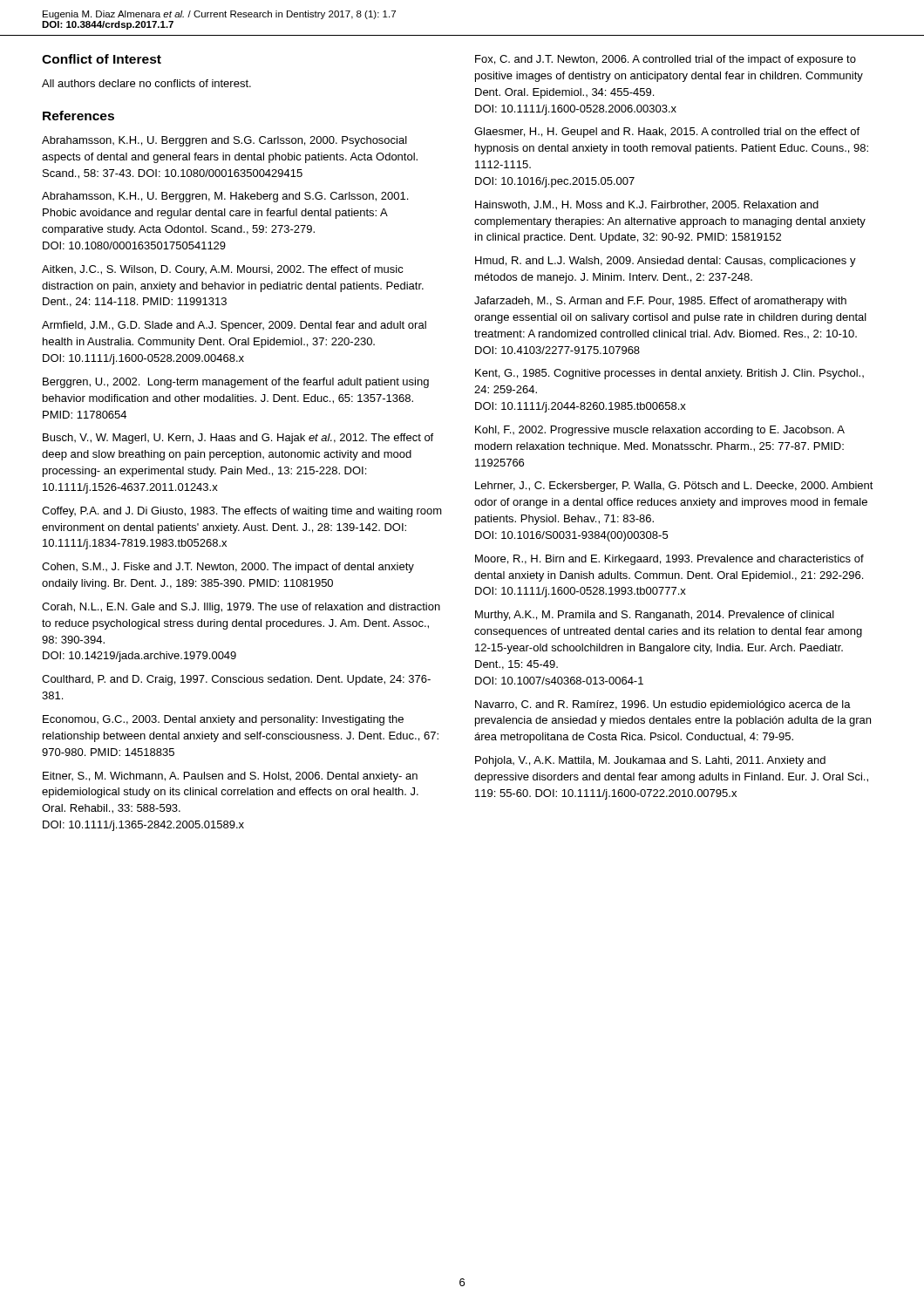924x1308 pixels.
Task: Find the block on this page that starts "Navarro, C. and R. Ramírez, 1996. Un"
Action: [673, 720]
